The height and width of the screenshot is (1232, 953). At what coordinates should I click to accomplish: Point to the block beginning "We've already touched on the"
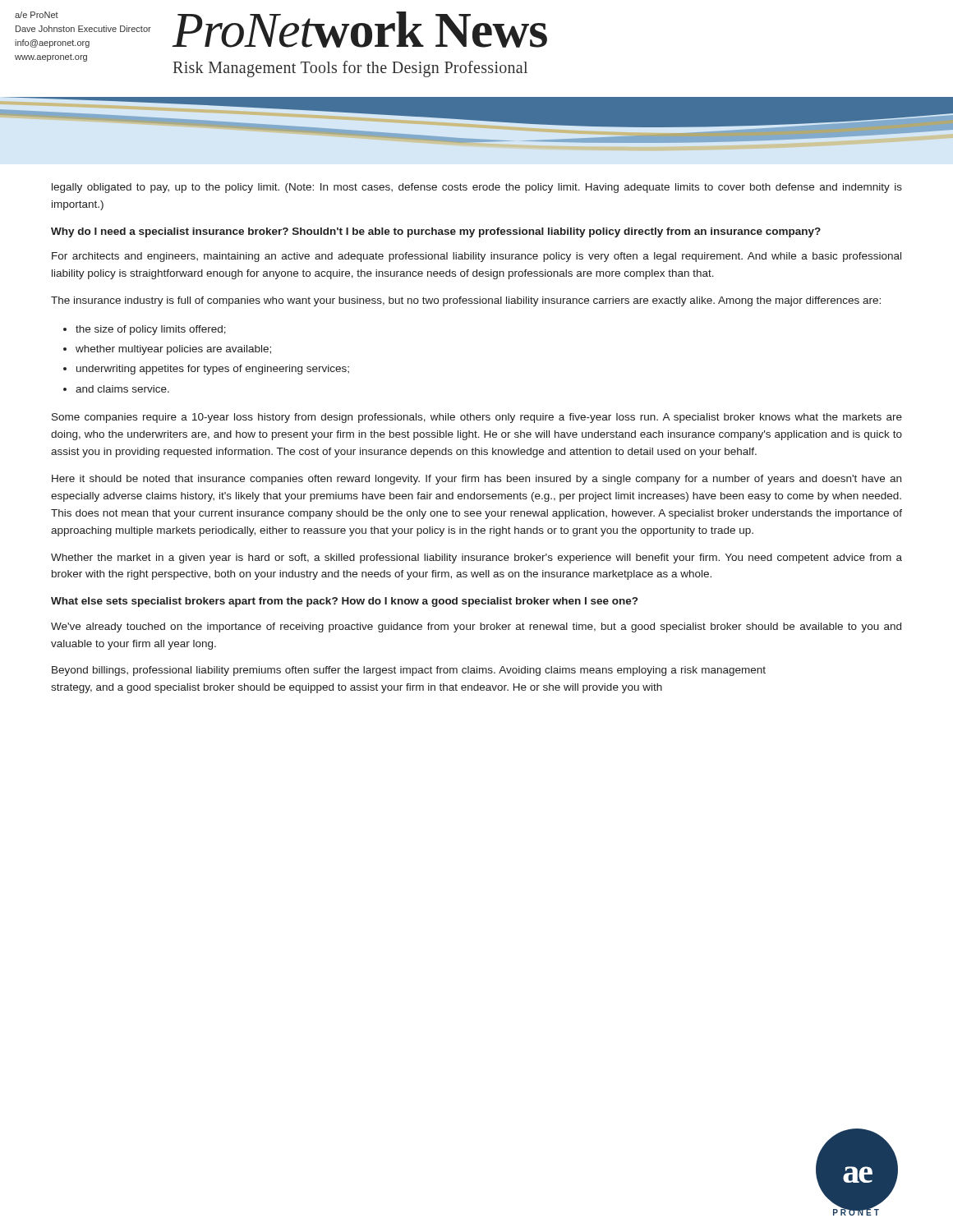(x=476, y=635)
